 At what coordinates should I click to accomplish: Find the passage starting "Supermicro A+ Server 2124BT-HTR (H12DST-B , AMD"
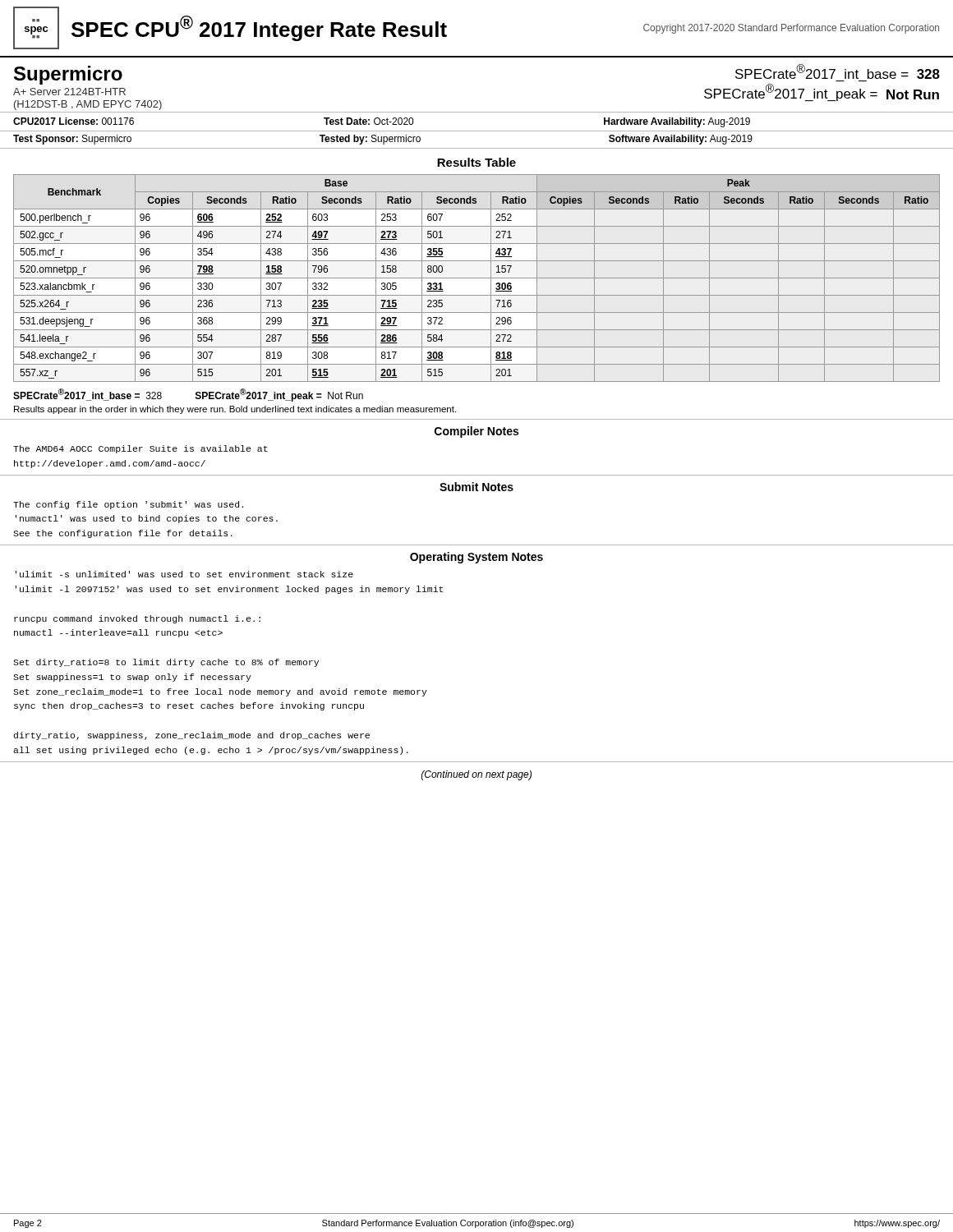[88, 86]
